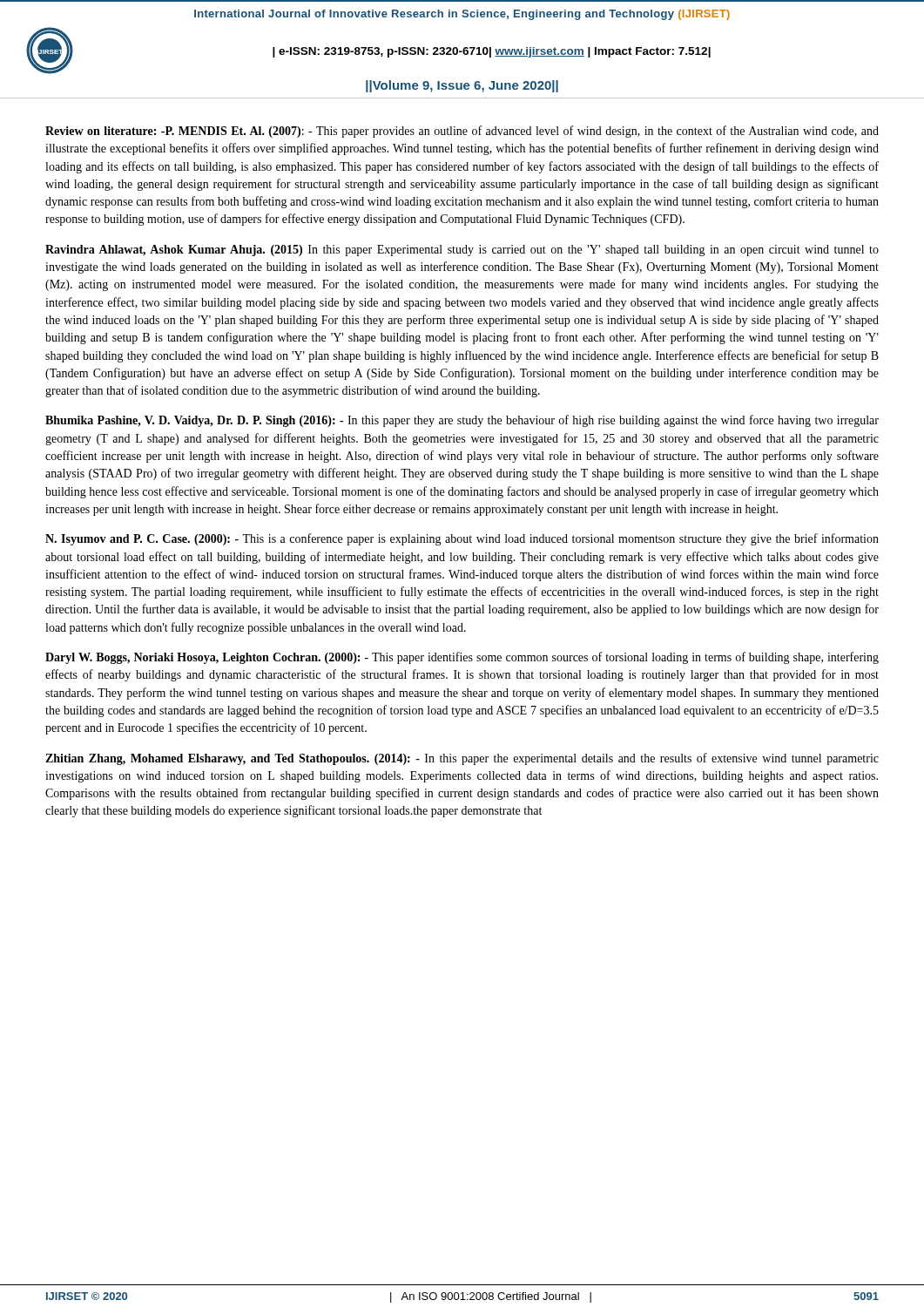Locate the text block that says "N. Isyumov and P."
Screen dimensions: 1307x924
click(462, 584)
